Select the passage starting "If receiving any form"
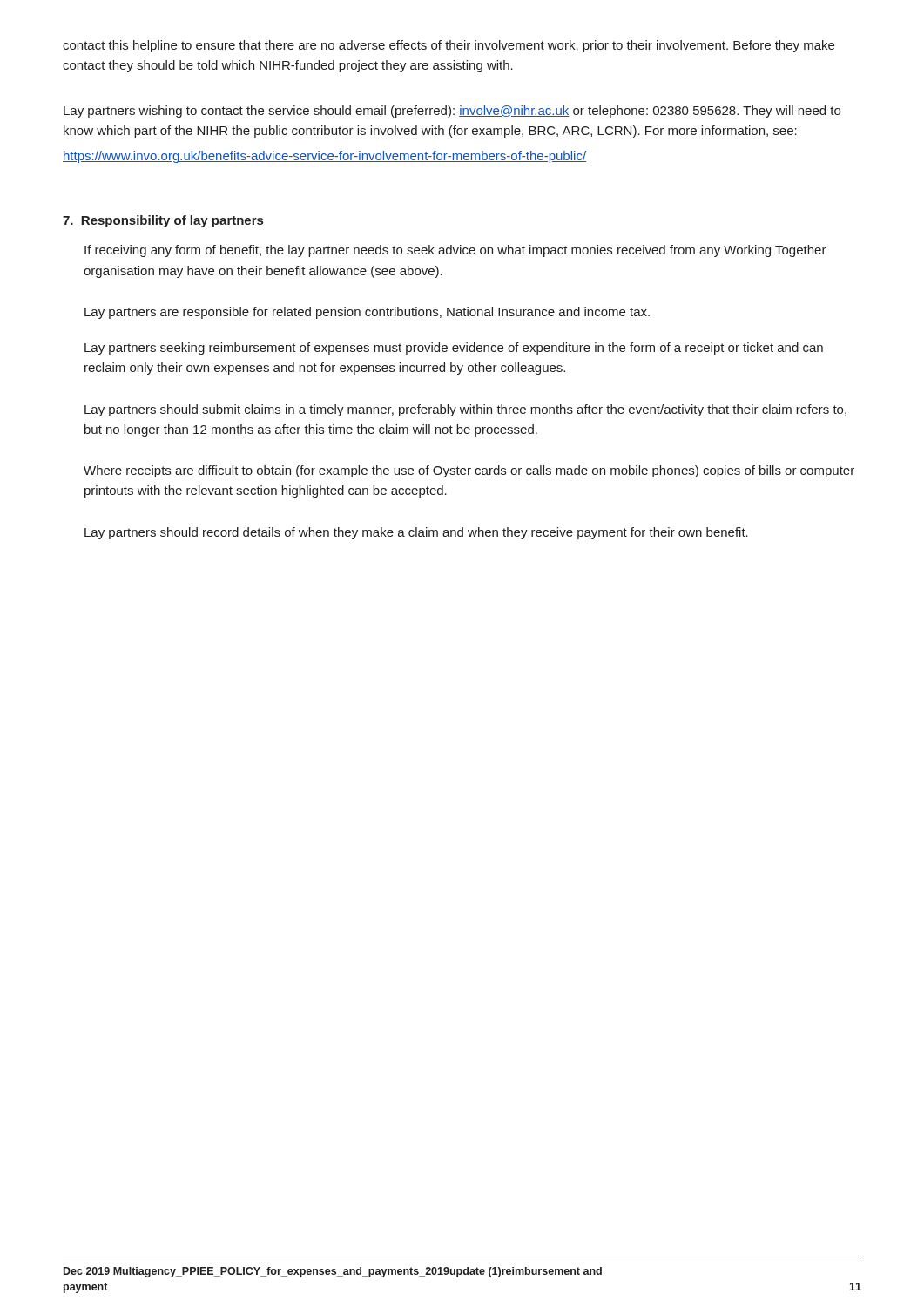The width and height of the screenshot is (924, 1307). click(472, 260)
